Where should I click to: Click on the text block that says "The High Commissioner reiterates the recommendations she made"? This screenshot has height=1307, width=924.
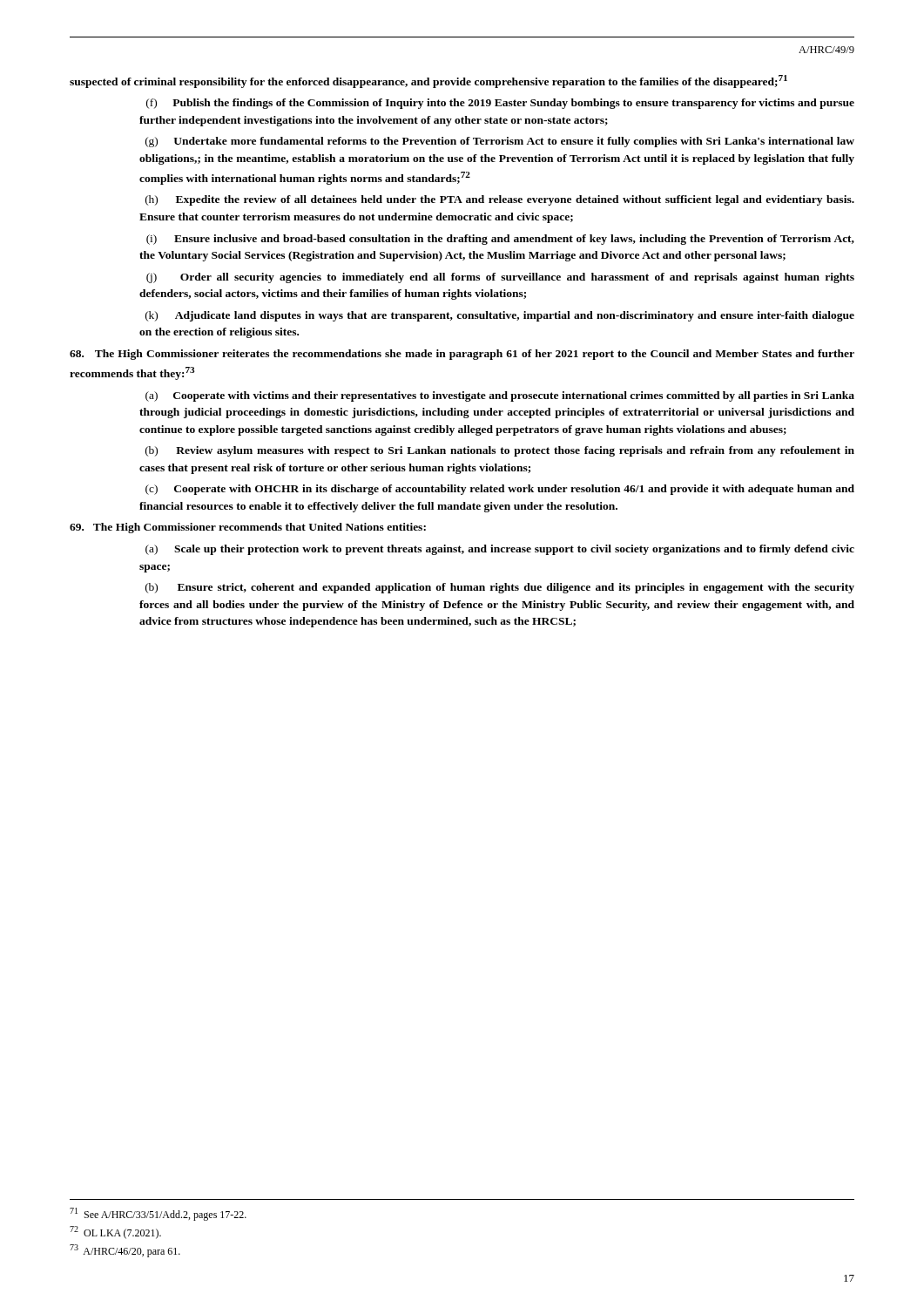click(462, 363)
